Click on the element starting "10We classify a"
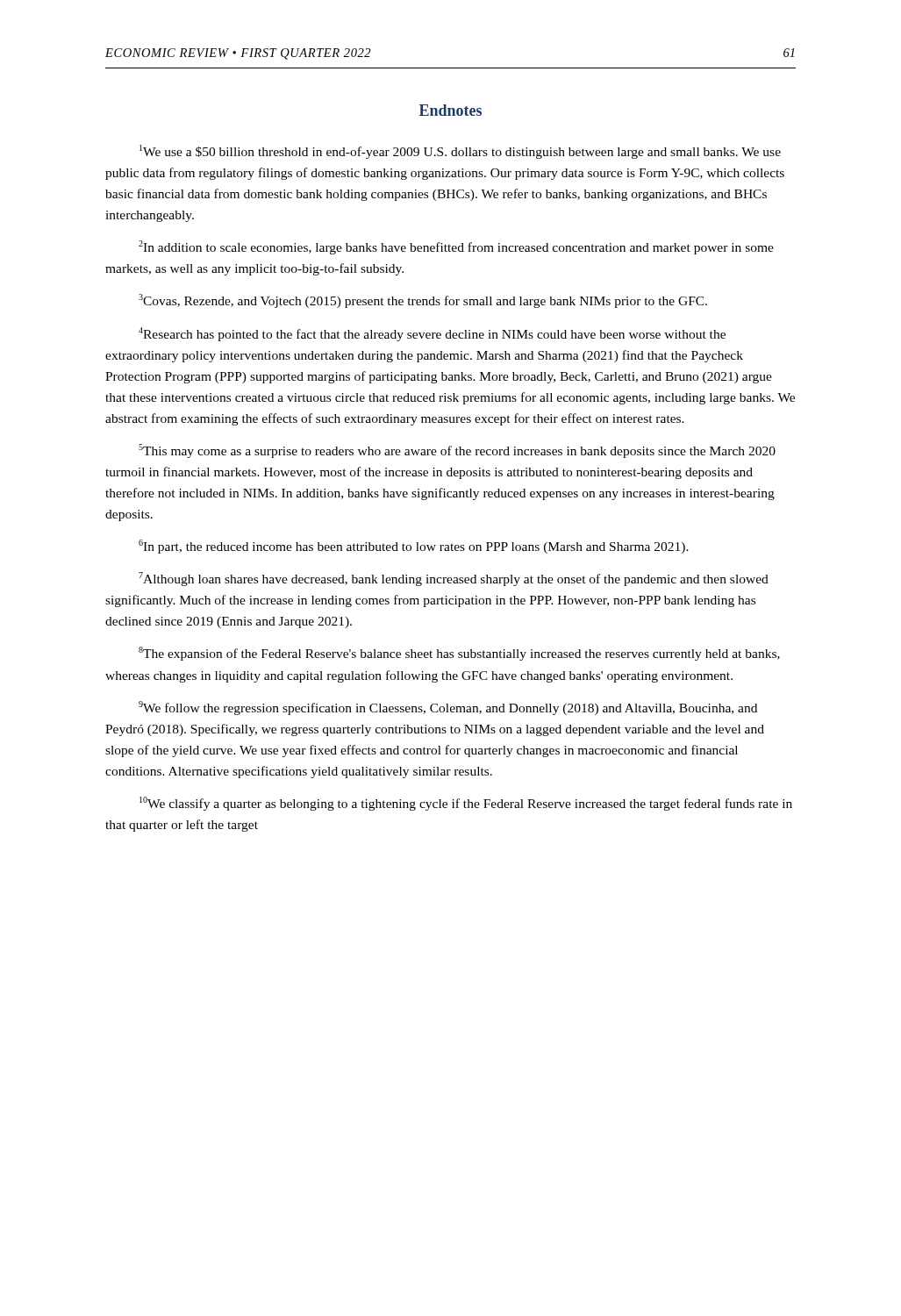The image size is (901, 1316). [x=450, y=814]
